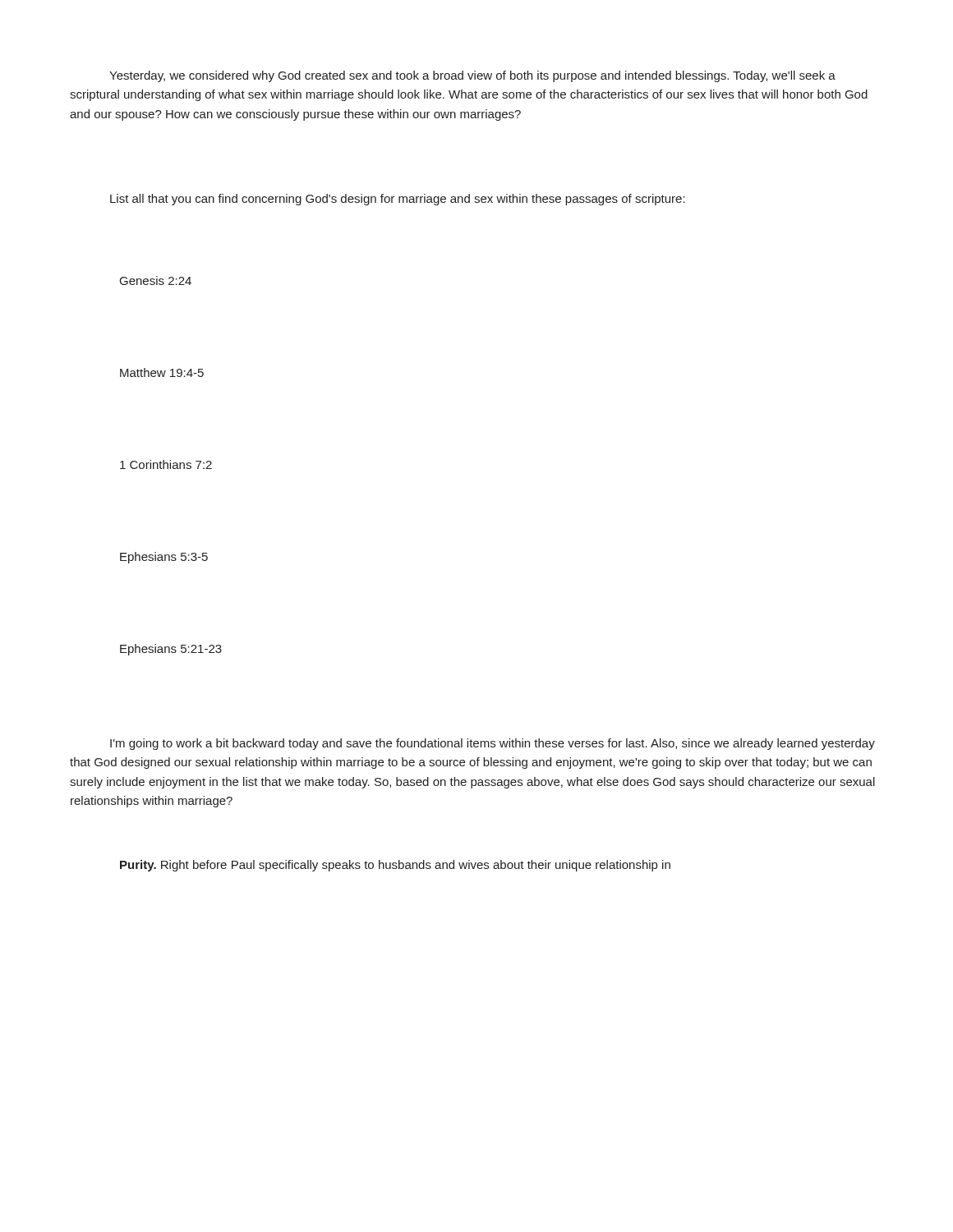Point to "Matthew 19:4-5"
The width and height of the screenshot is (953, 1232).
162,372
